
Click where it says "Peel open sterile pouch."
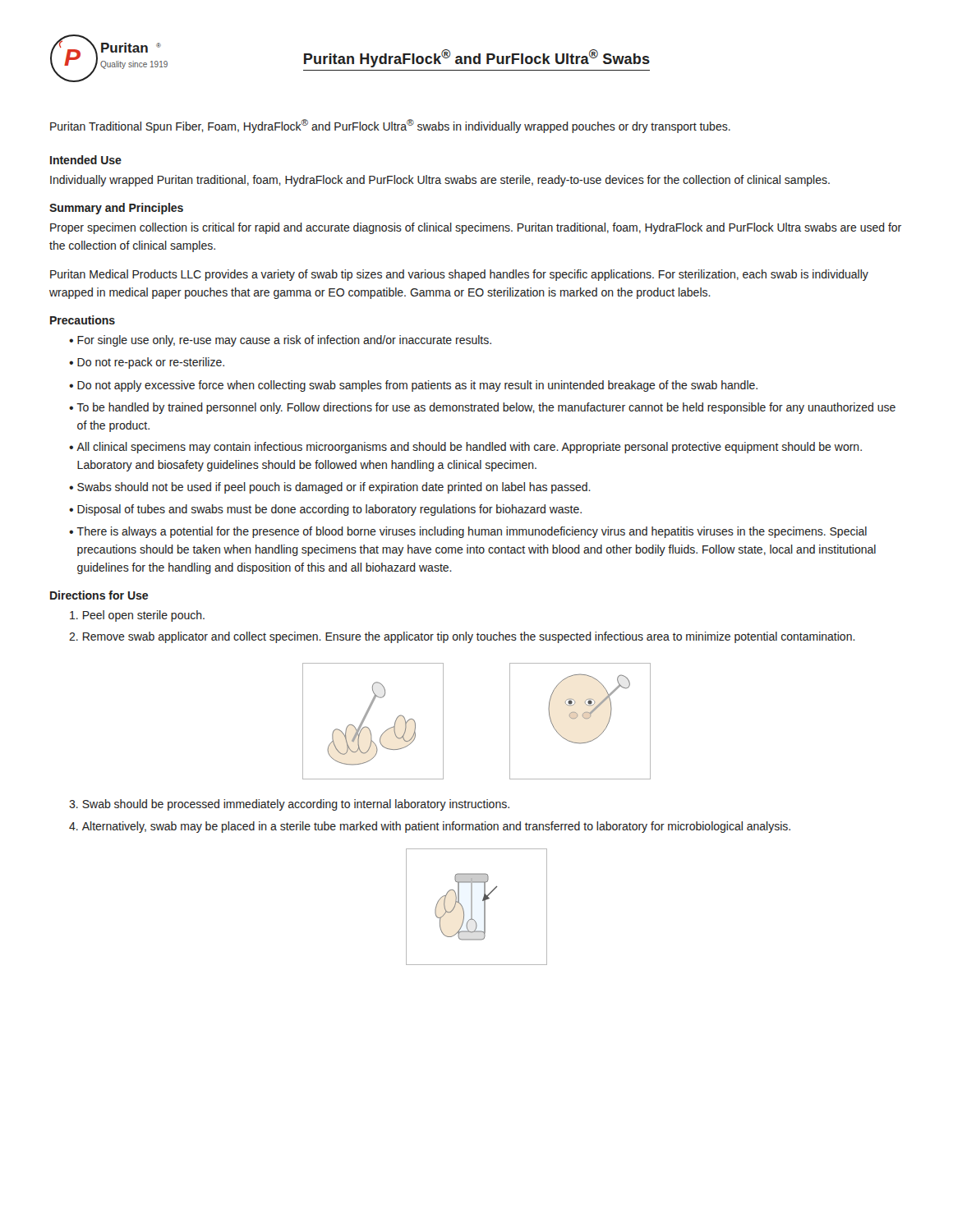tap(137, 616)
